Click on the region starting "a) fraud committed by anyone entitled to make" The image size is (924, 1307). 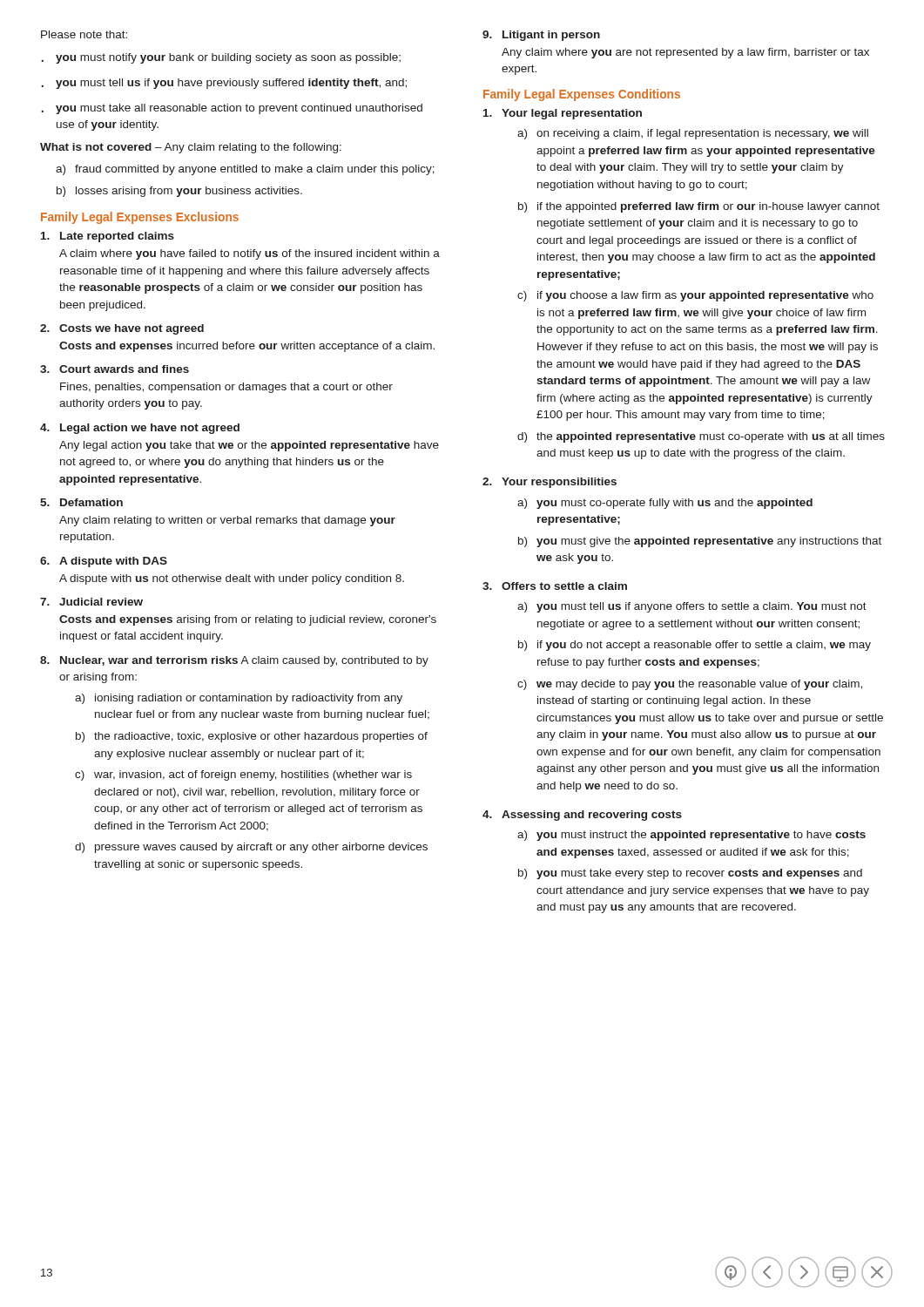pos(248,169)
